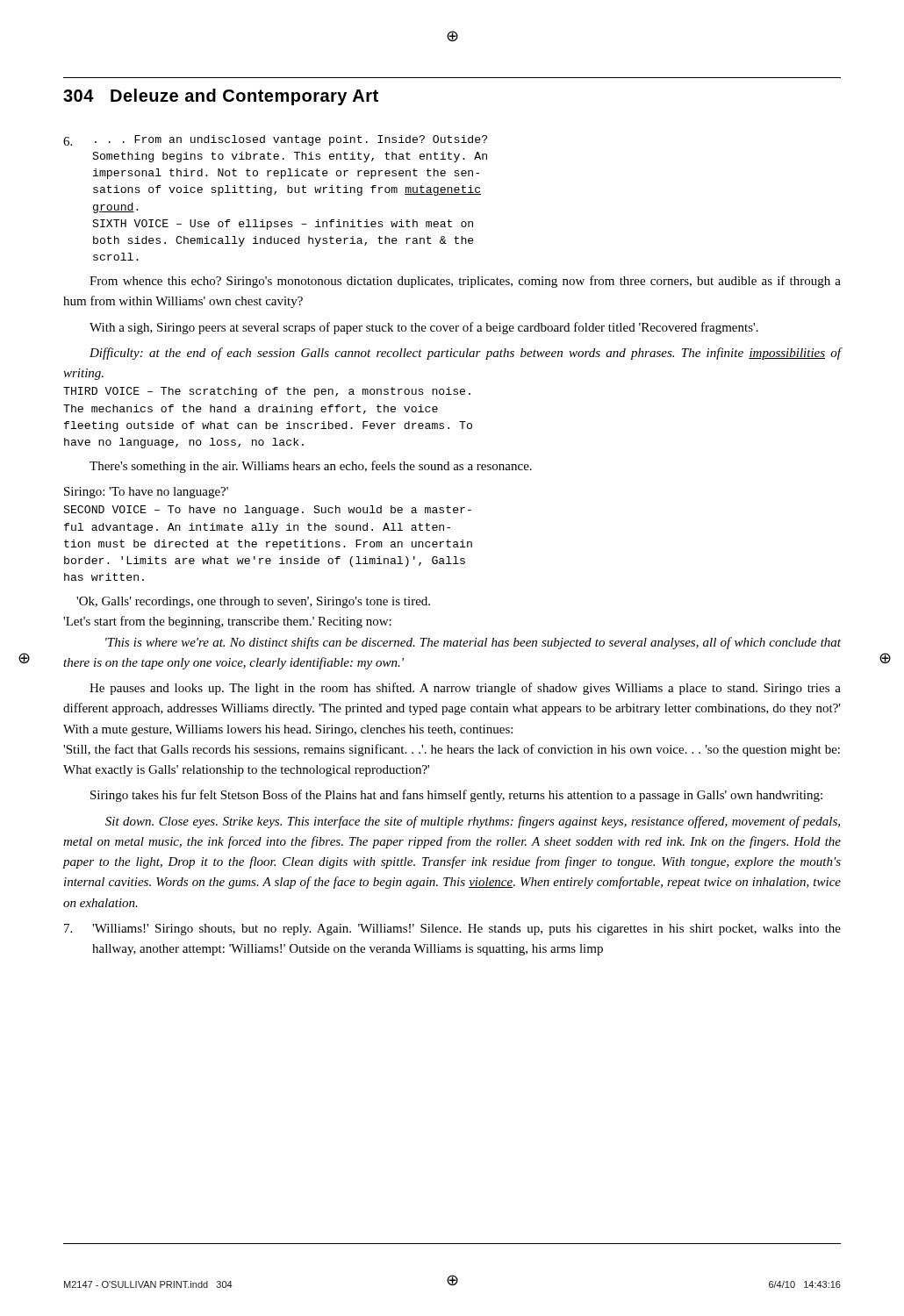Where is the passage that starts "Siringo takes his"?

pyautogui.click(x=452, y=796)
